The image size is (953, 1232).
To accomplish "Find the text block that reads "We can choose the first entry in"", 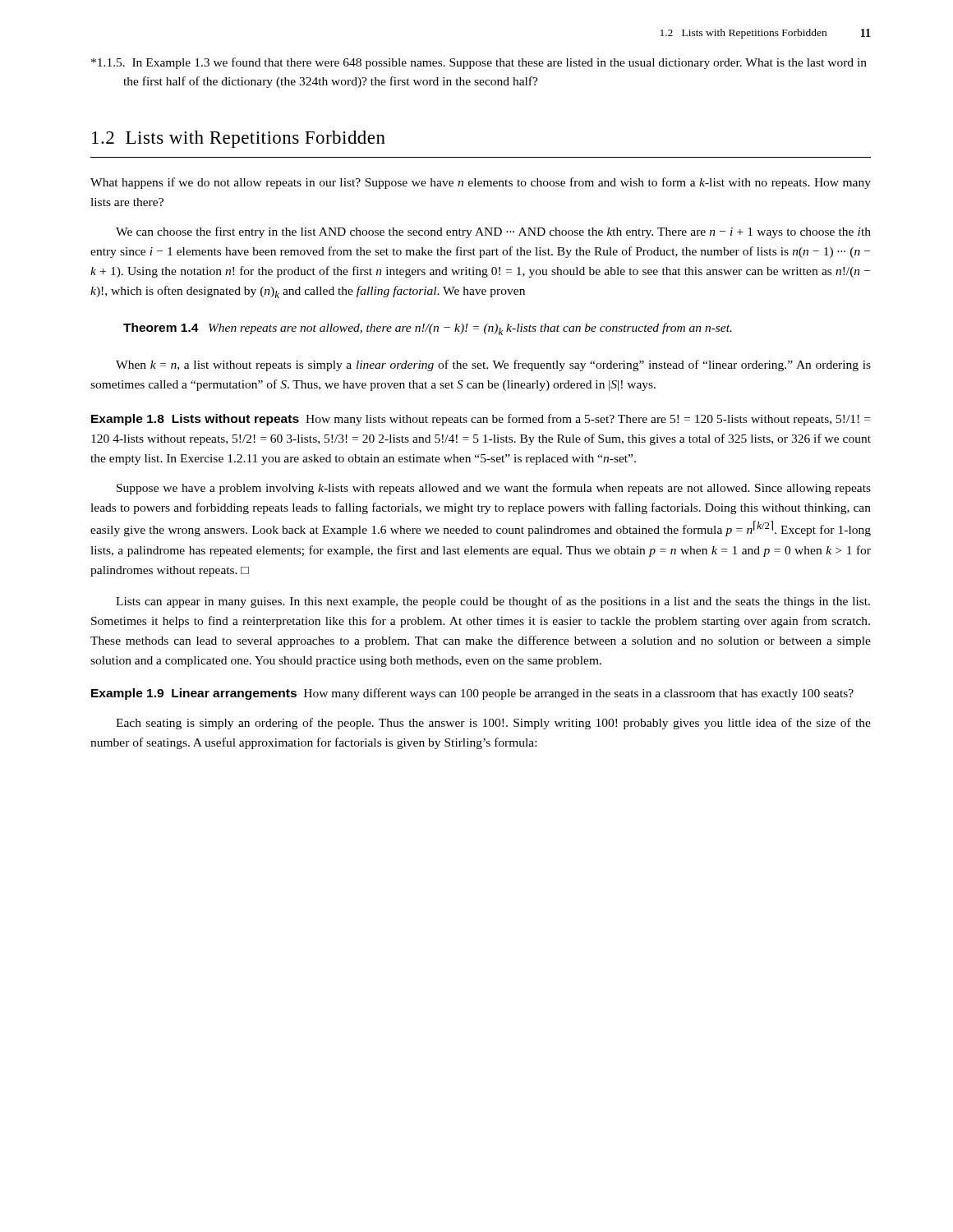I will (481, 262).
